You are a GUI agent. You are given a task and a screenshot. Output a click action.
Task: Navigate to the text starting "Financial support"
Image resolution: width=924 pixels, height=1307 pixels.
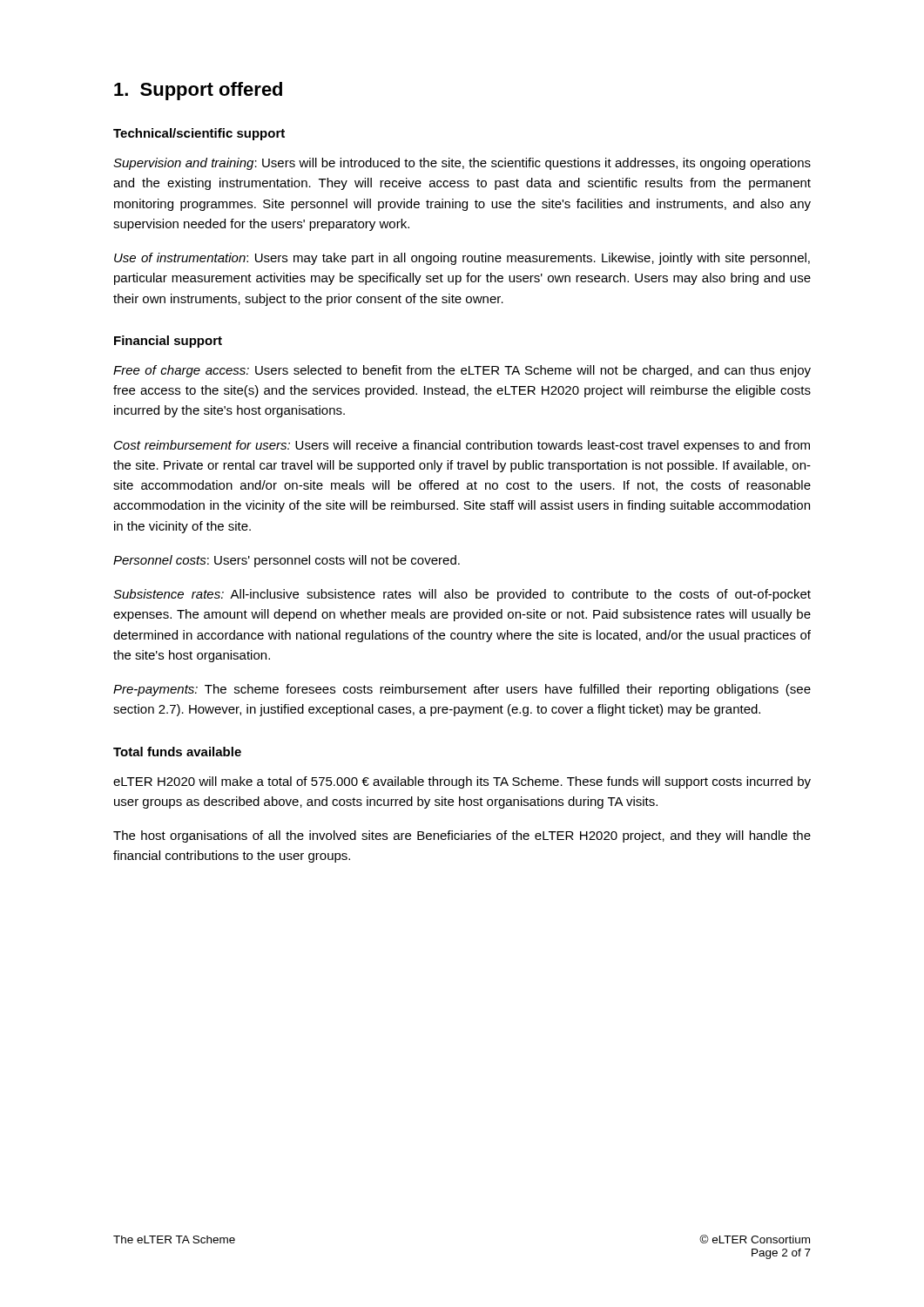168,340
